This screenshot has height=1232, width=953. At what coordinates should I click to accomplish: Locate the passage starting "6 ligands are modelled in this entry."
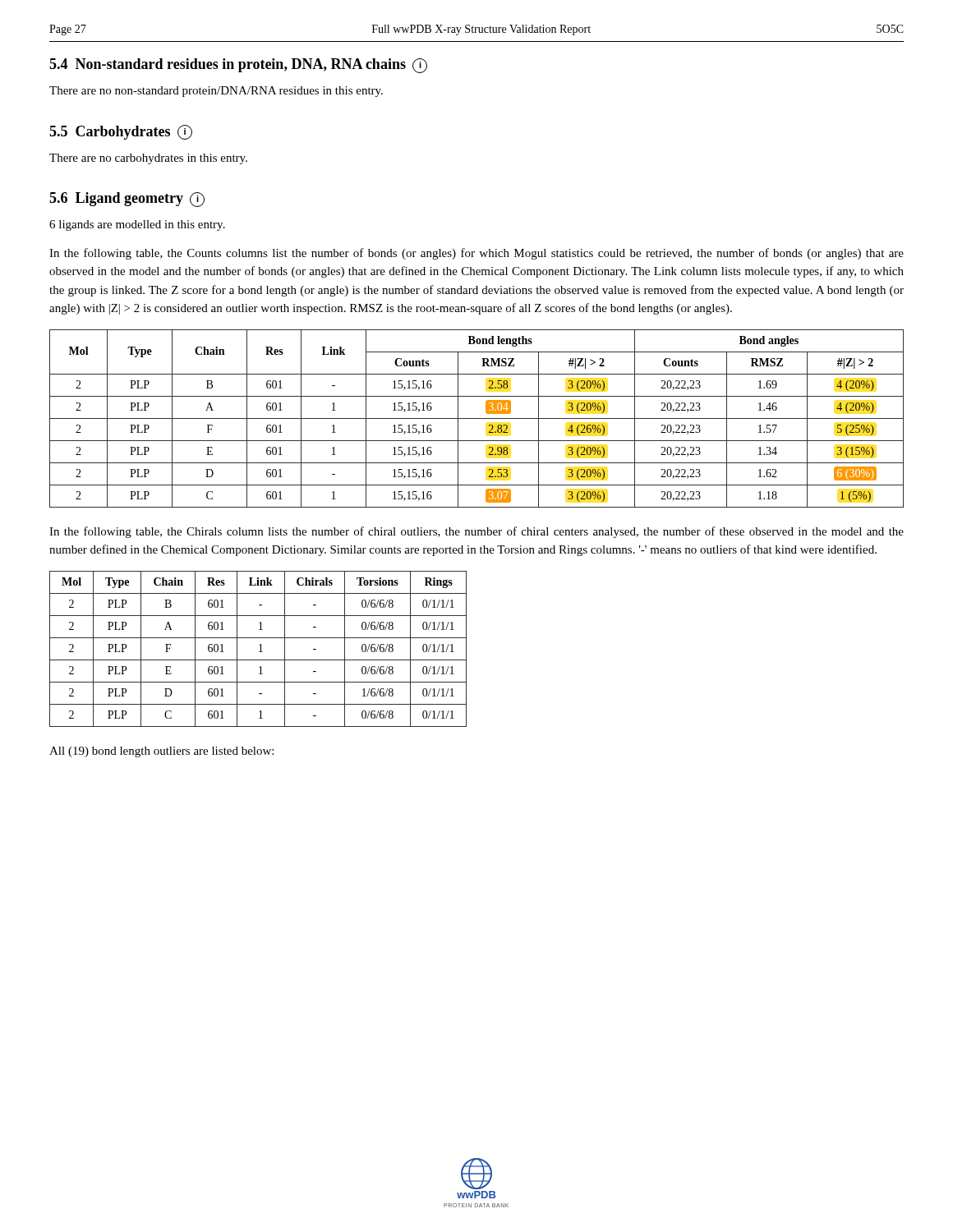(x=137, y=225)
